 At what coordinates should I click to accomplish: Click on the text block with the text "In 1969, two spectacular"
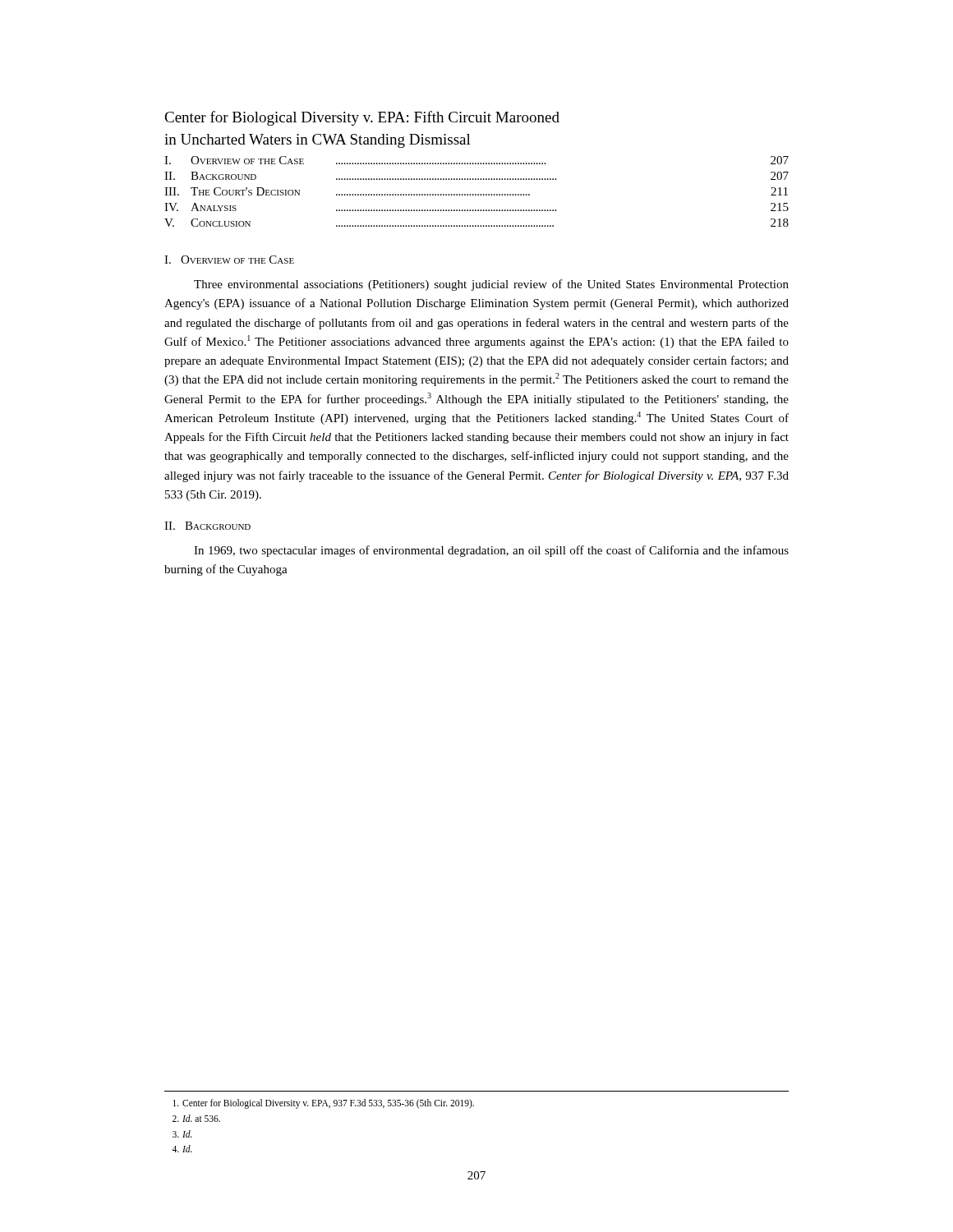476,560
